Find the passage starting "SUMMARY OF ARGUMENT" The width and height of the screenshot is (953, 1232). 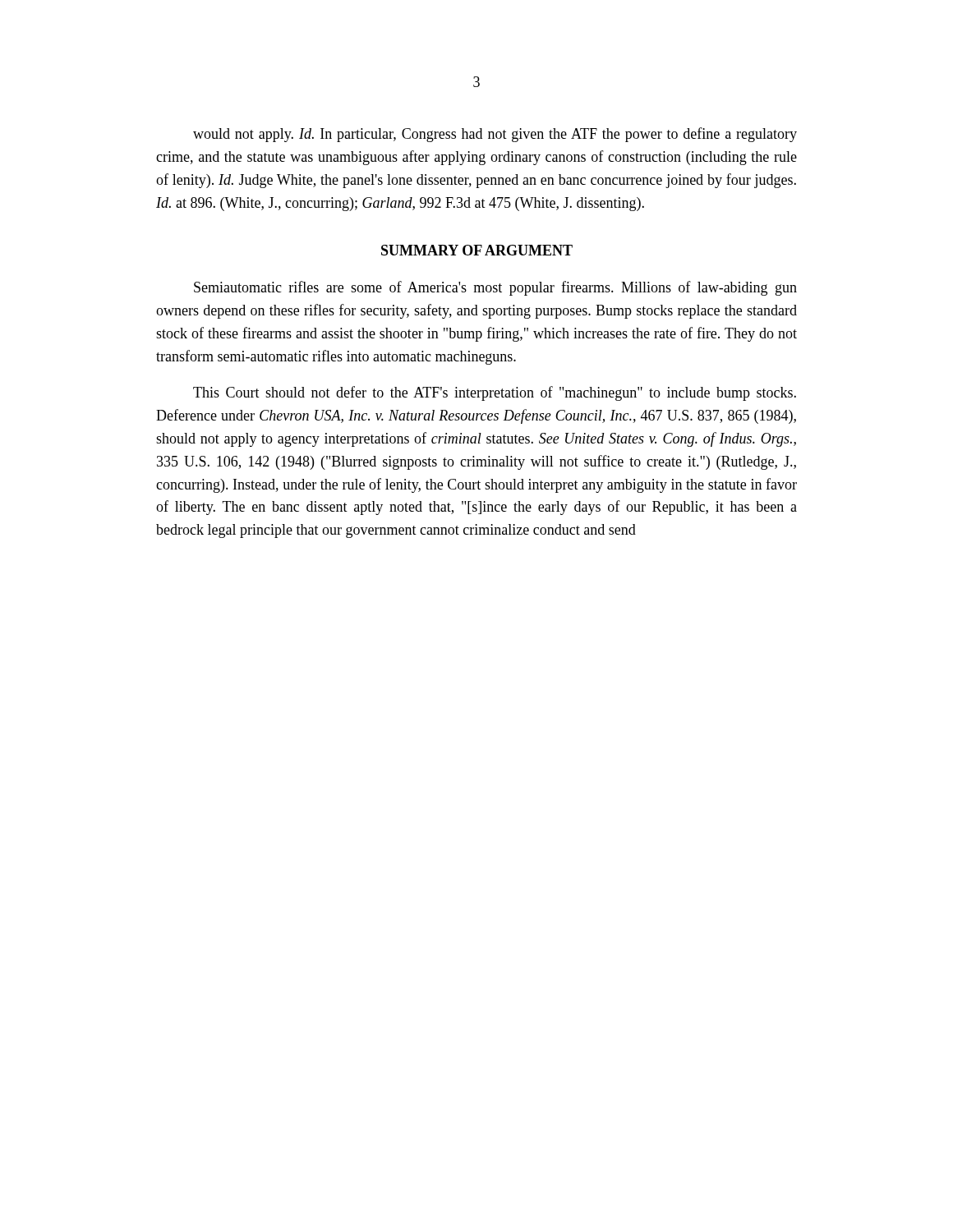pyautogui.click(x=476, y=250)
